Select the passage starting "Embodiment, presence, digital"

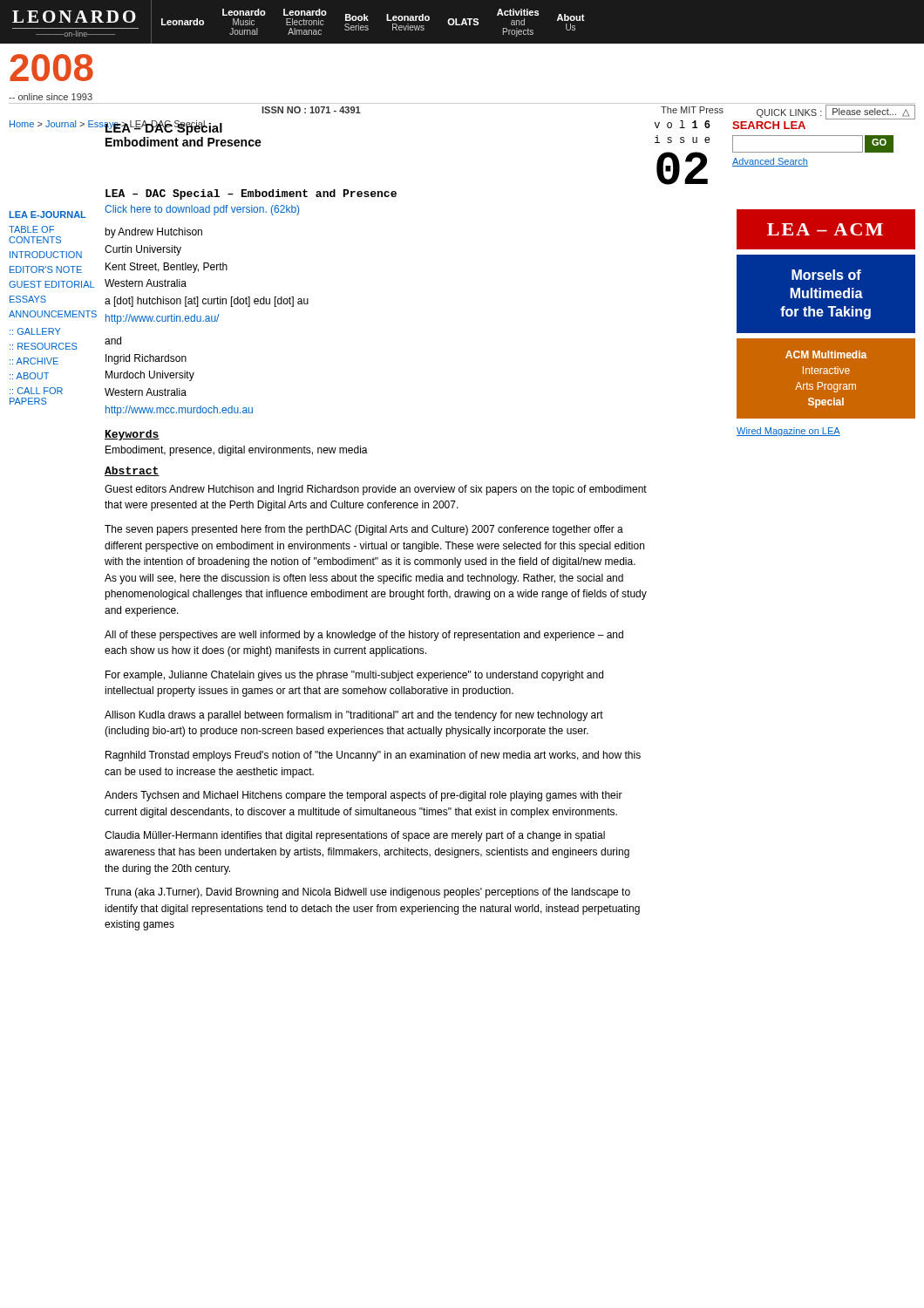[236, 450]
